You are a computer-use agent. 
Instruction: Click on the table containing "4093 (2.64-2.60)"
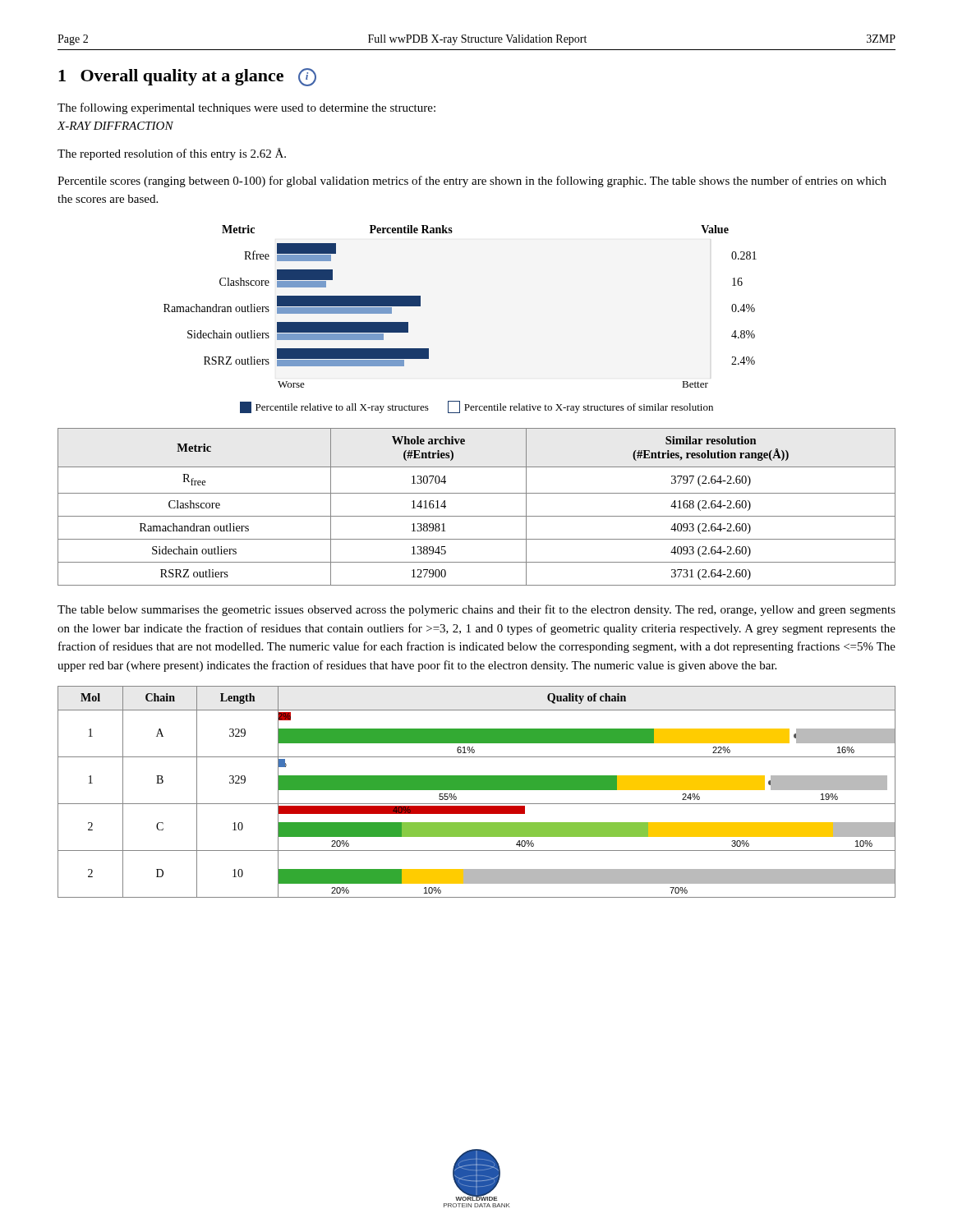pyautogui.click(x=476, y=507)
